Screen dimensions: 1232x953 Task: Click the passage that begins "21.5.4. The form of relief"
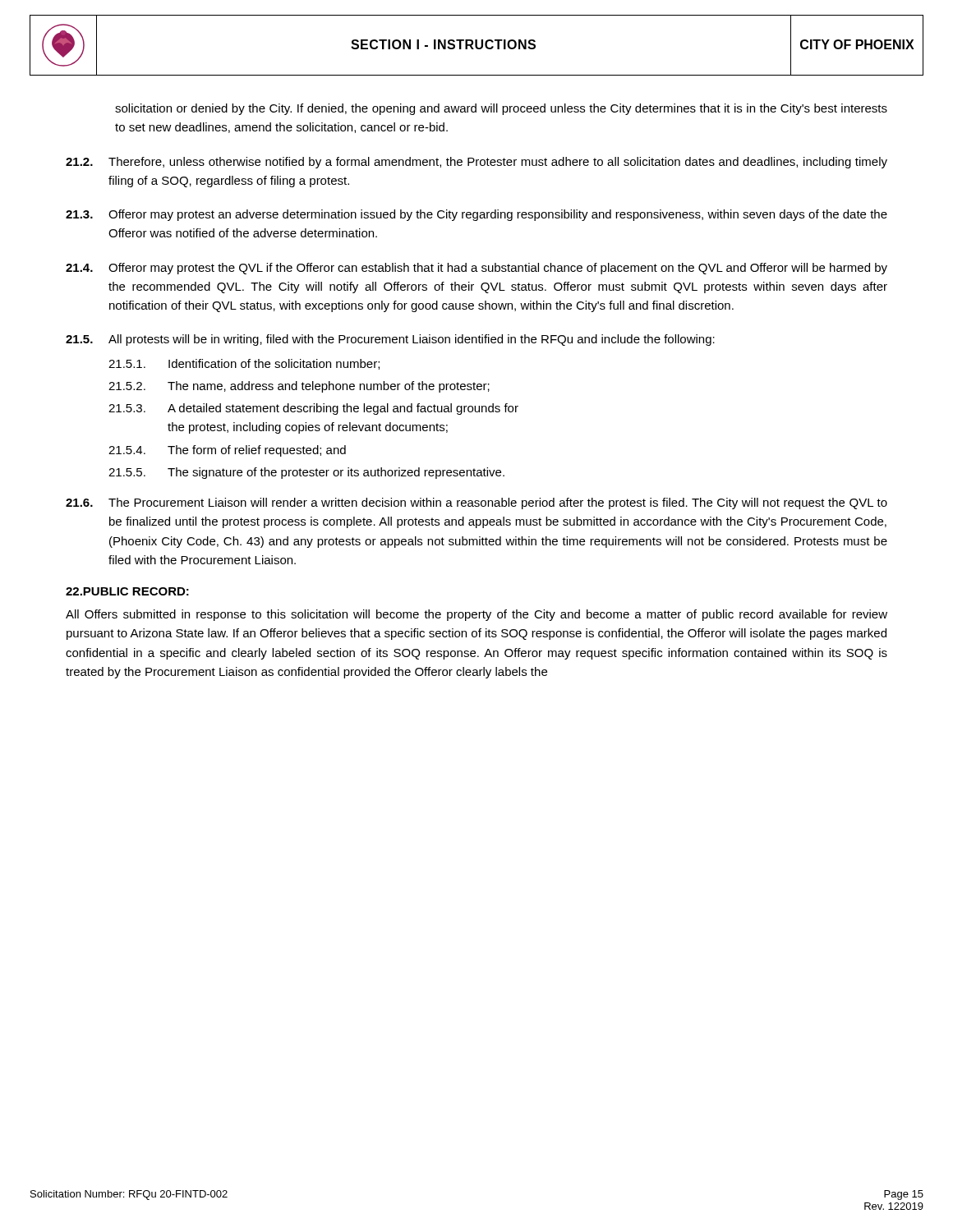click(x=227, y=449)
